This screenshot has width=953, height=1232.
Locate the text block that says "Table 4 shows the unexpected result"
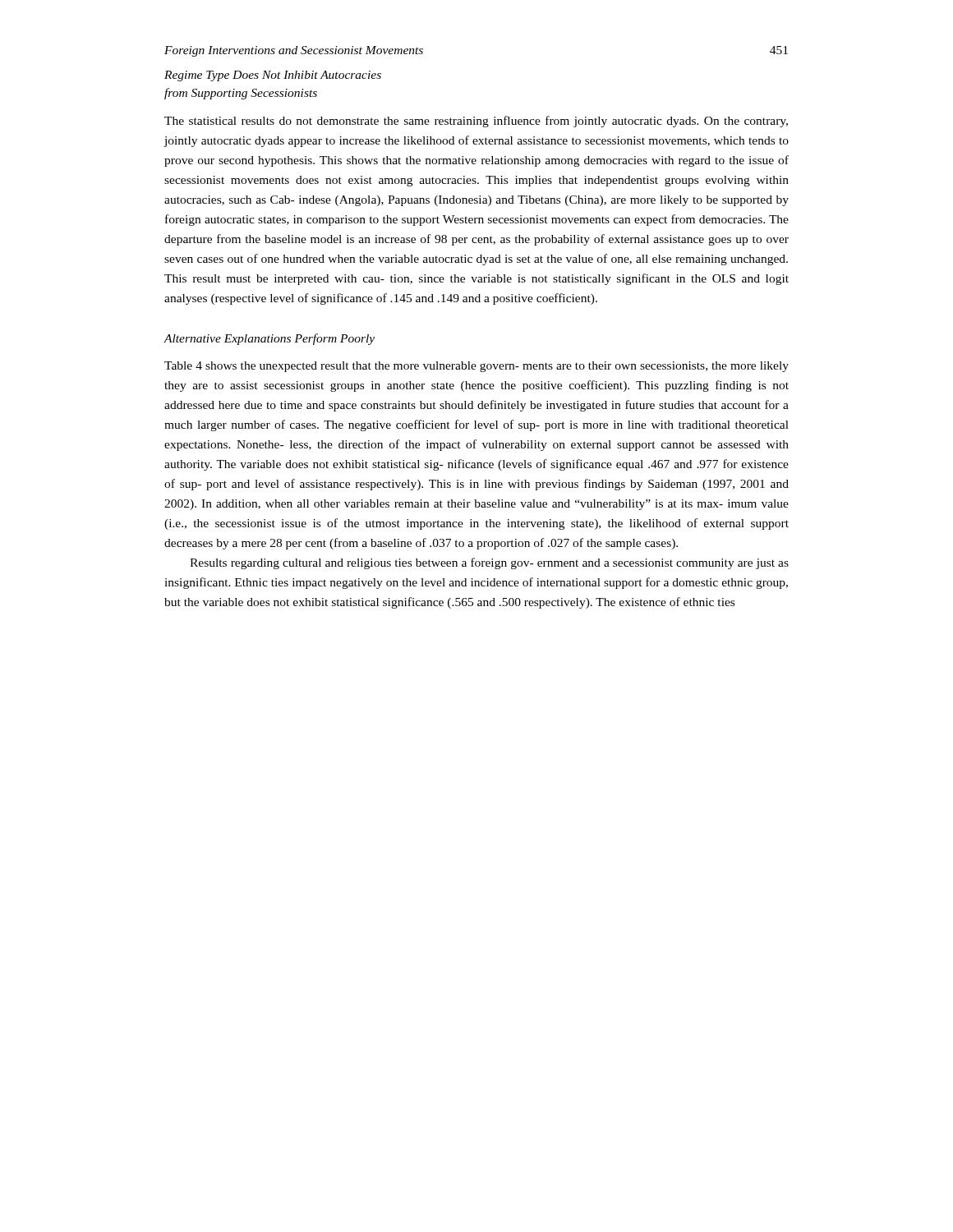(476, 454)
